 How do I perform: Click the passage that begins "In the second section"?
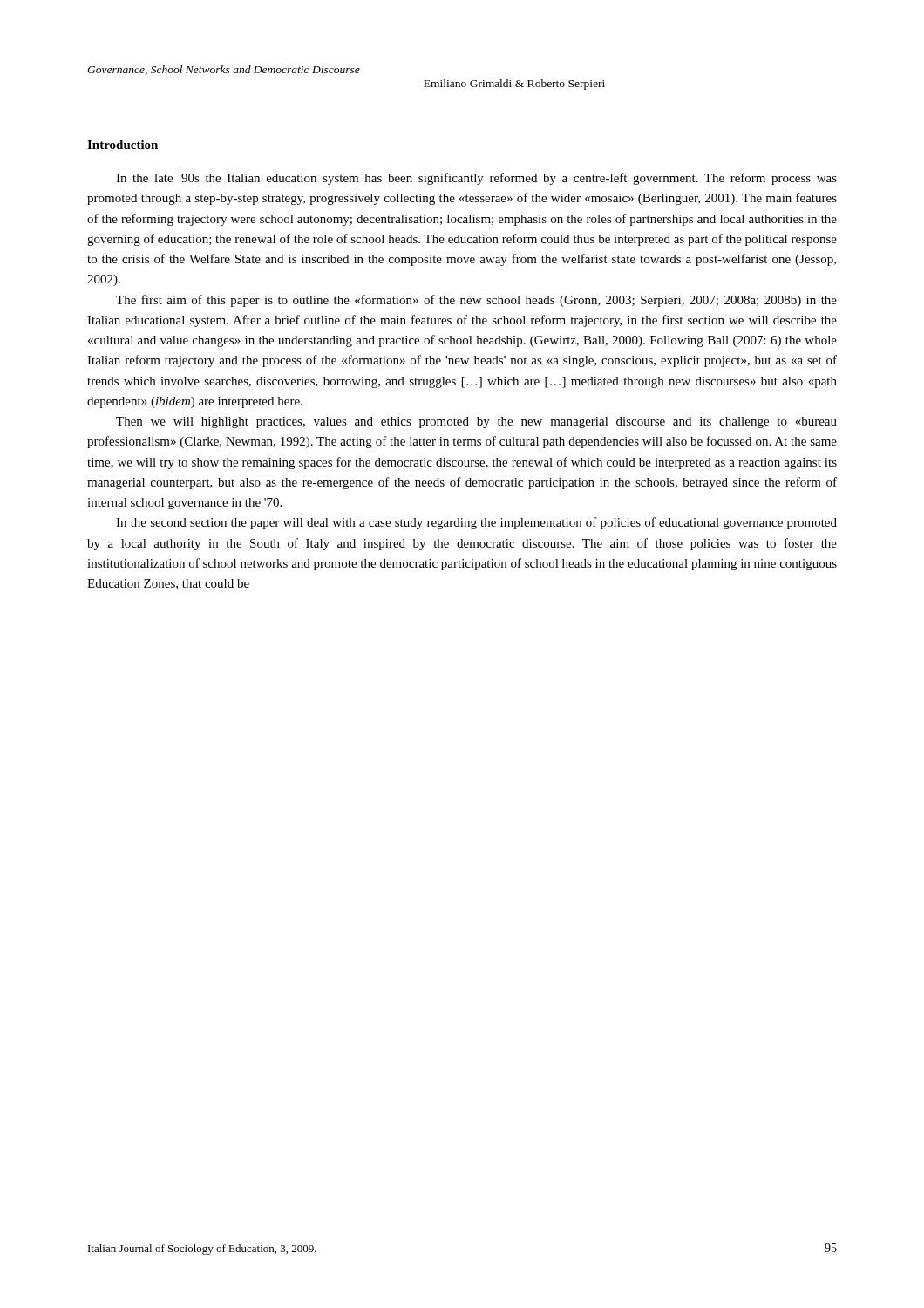pos(462,553)
